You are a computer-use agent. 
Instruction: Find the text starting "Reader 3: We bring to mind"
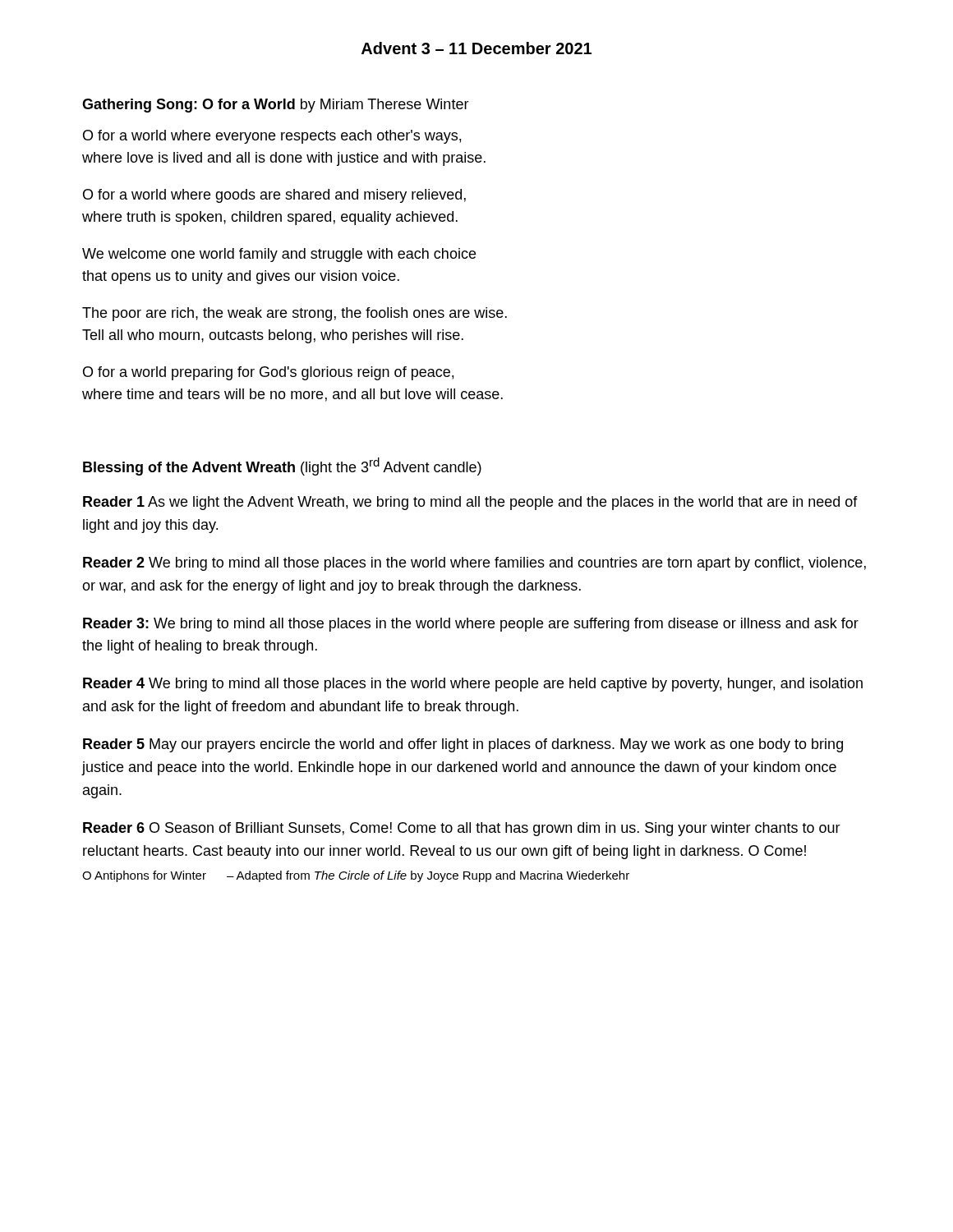(470, 634)
